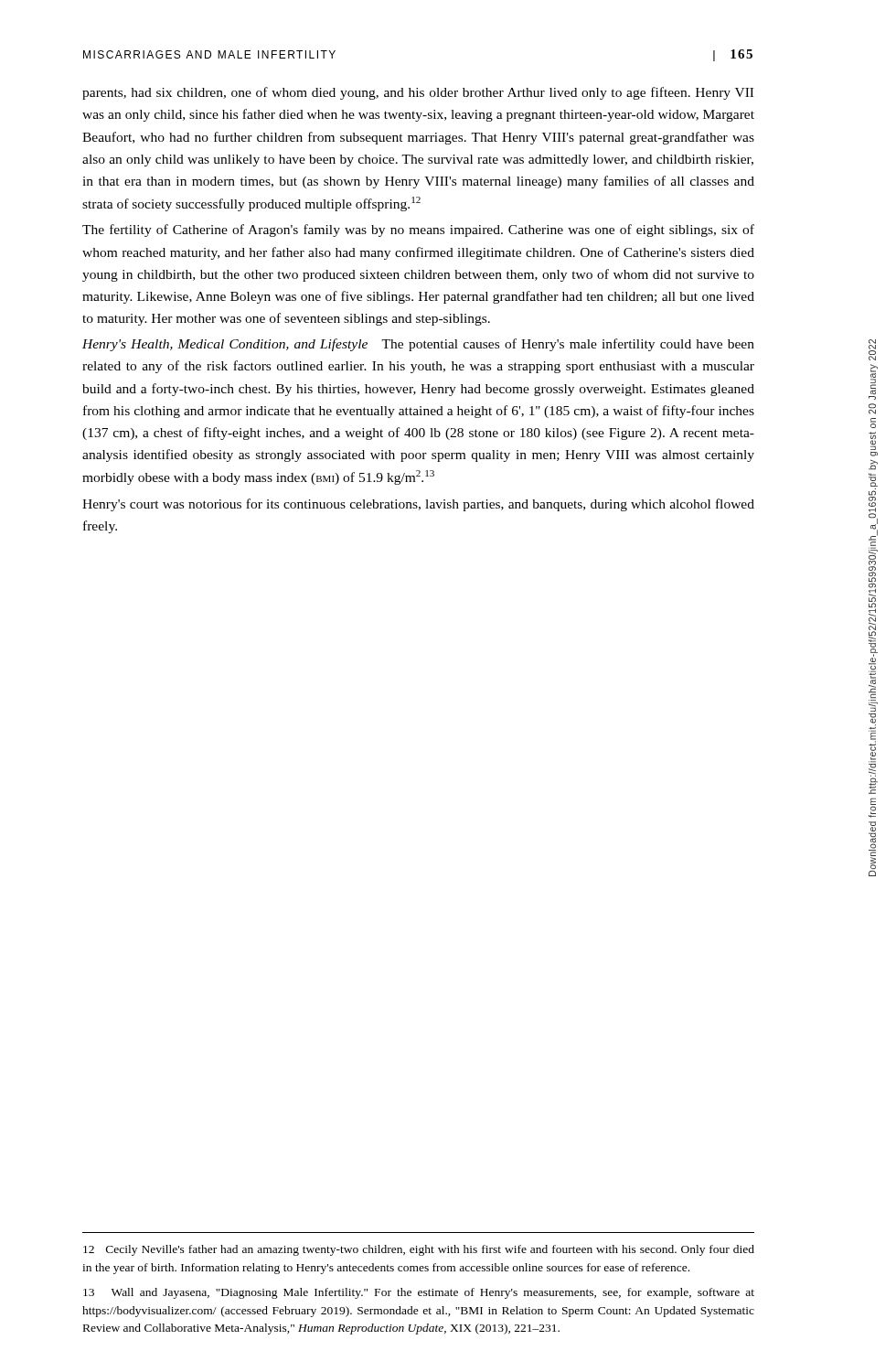Select the footnote containing "12 Cecily Neville's father had an"
The image size is (896, 1372).
[418, 1258]
